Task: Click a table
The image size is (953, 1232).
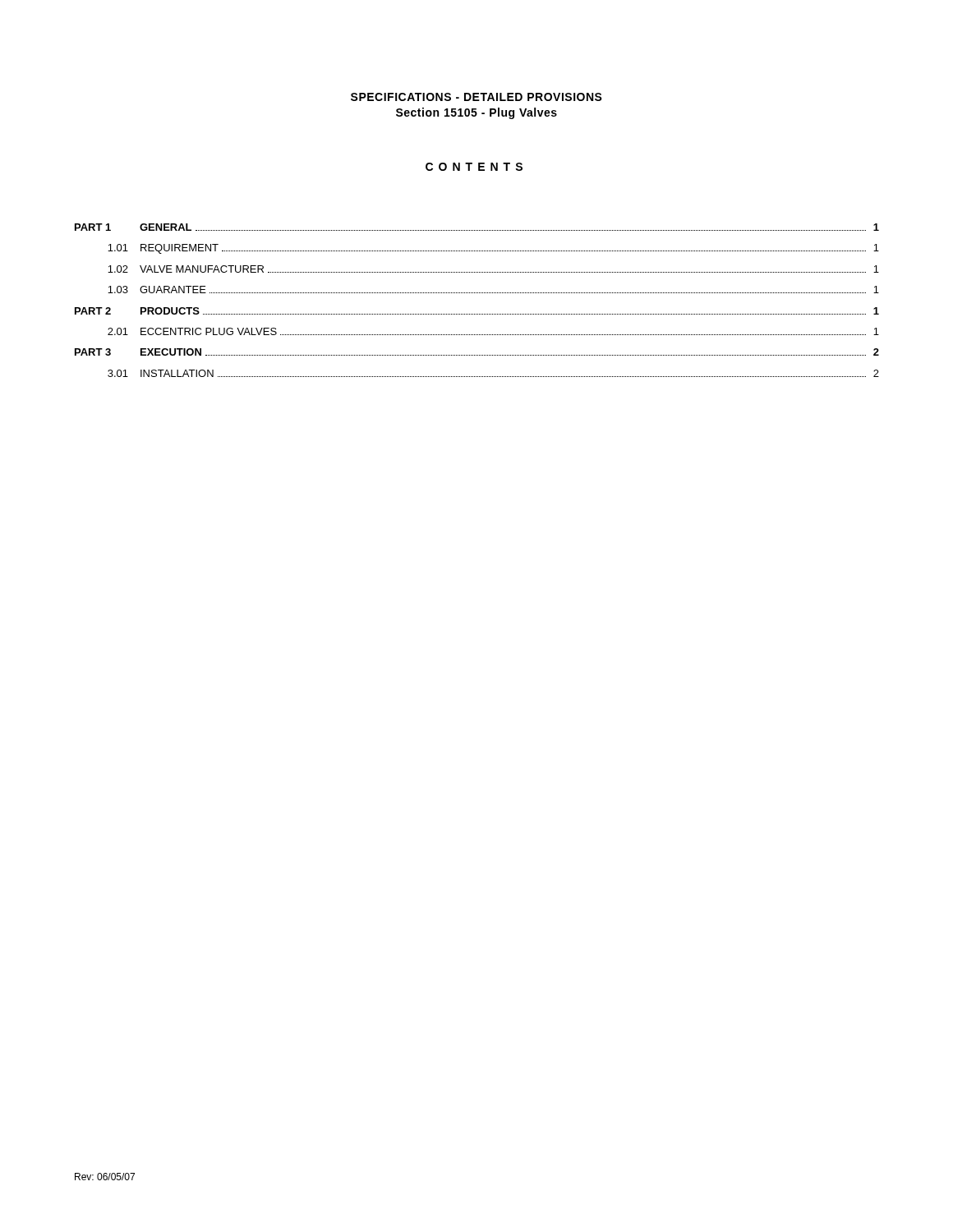Action: (476, 301)
